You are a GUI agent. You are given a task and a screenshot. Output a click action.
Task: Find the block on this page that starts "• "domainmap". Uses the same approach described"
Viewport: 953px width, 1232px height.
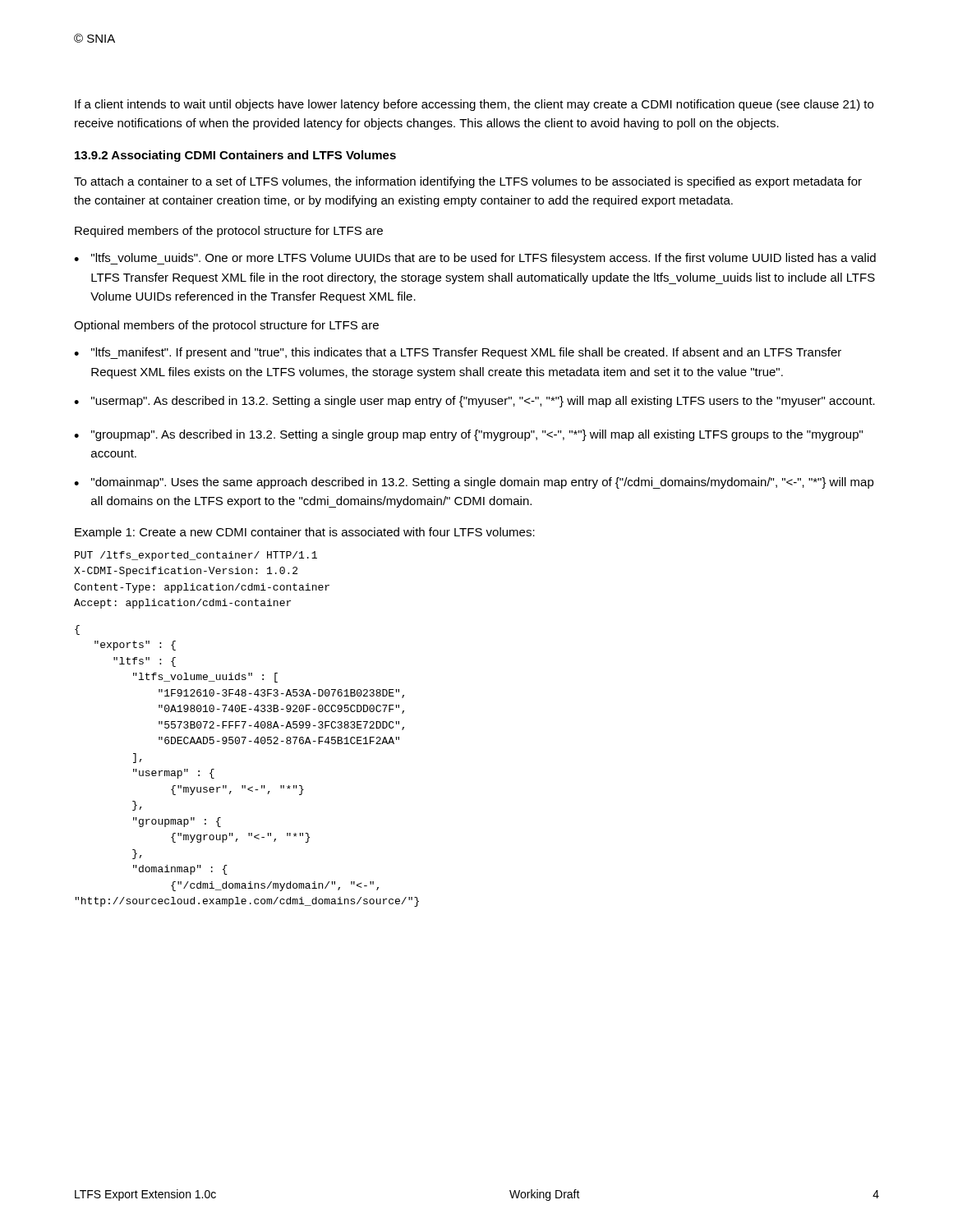(x=476, y=491)
